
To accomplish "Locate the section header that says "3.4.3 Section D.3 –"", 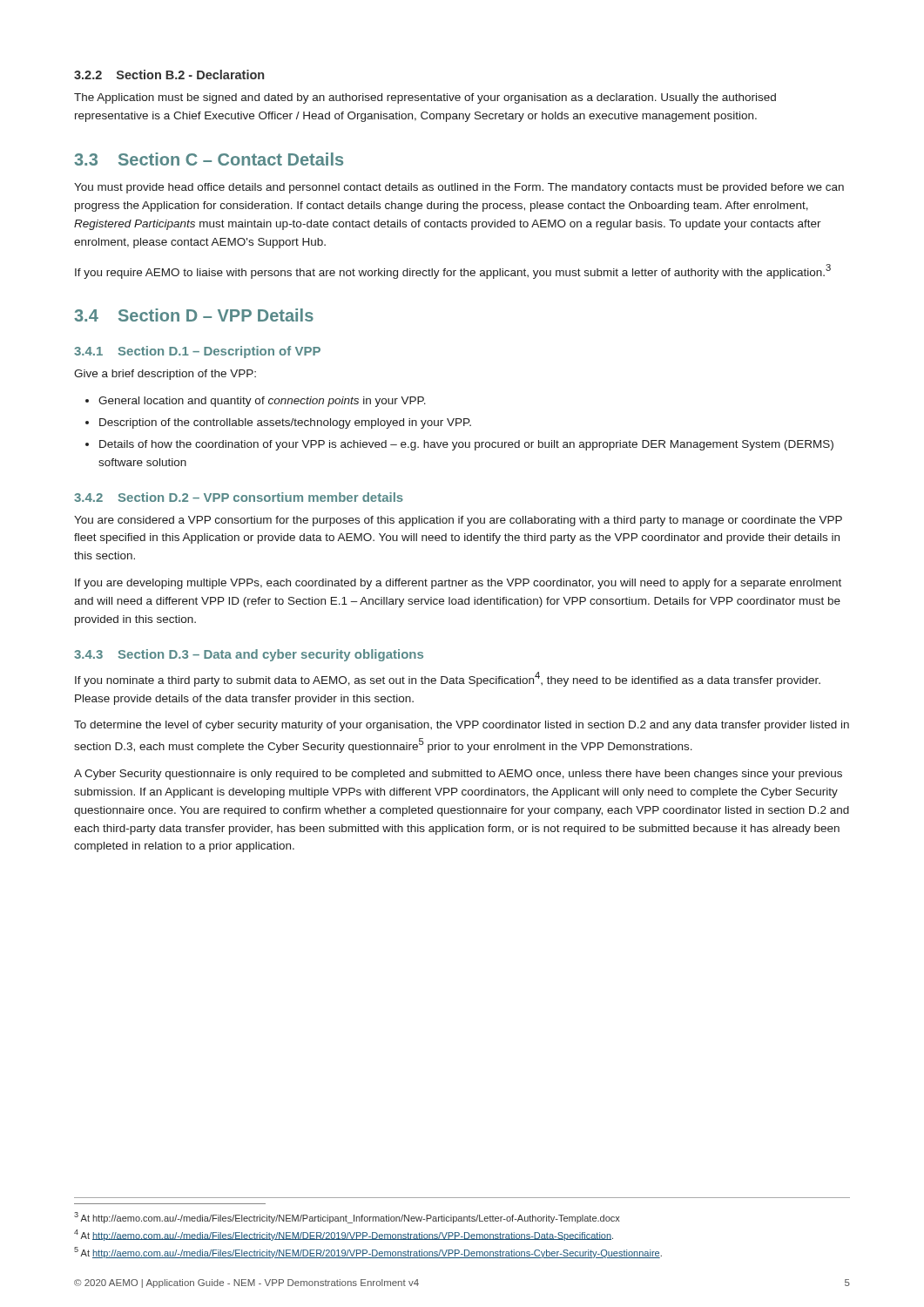I will [249, 654].
